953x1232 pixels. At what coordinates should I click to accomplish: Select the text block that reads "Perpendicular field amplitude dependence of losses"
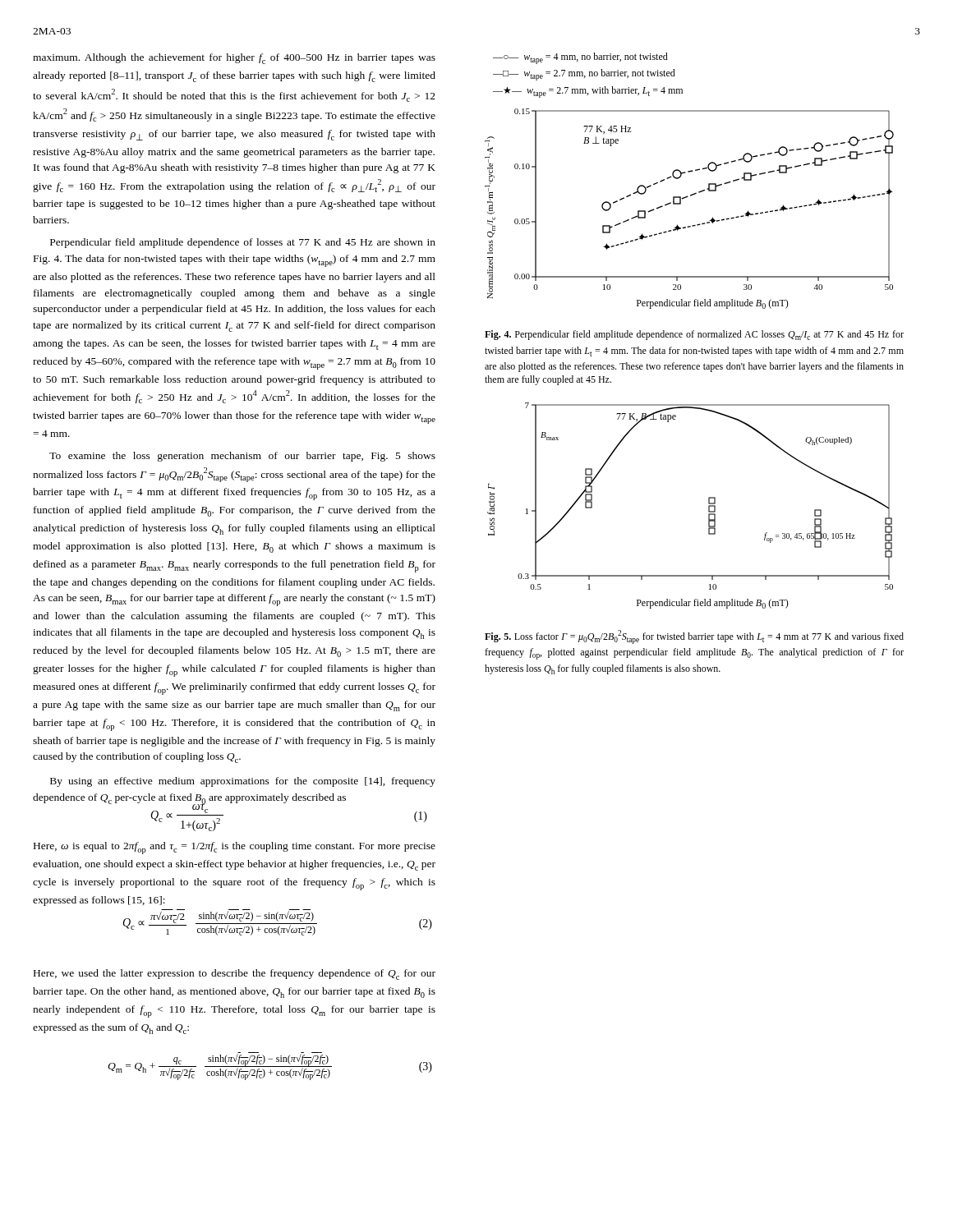coord(234,338)
